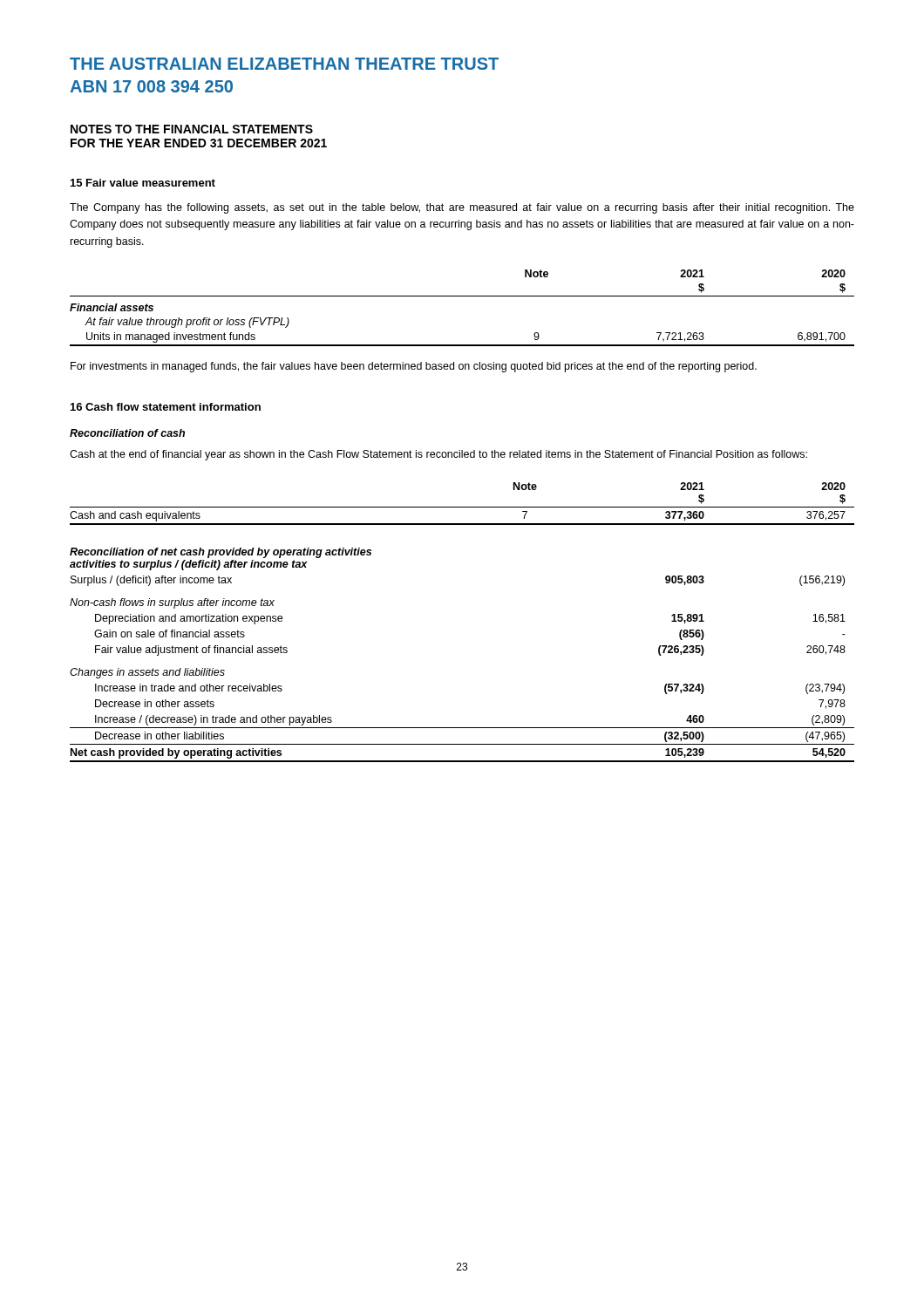Find the title that says "The Australian Elizabethan Theatre TrustABN 17 008"
This screenshot has width=924, height=1308.
[x=462, y=75]
